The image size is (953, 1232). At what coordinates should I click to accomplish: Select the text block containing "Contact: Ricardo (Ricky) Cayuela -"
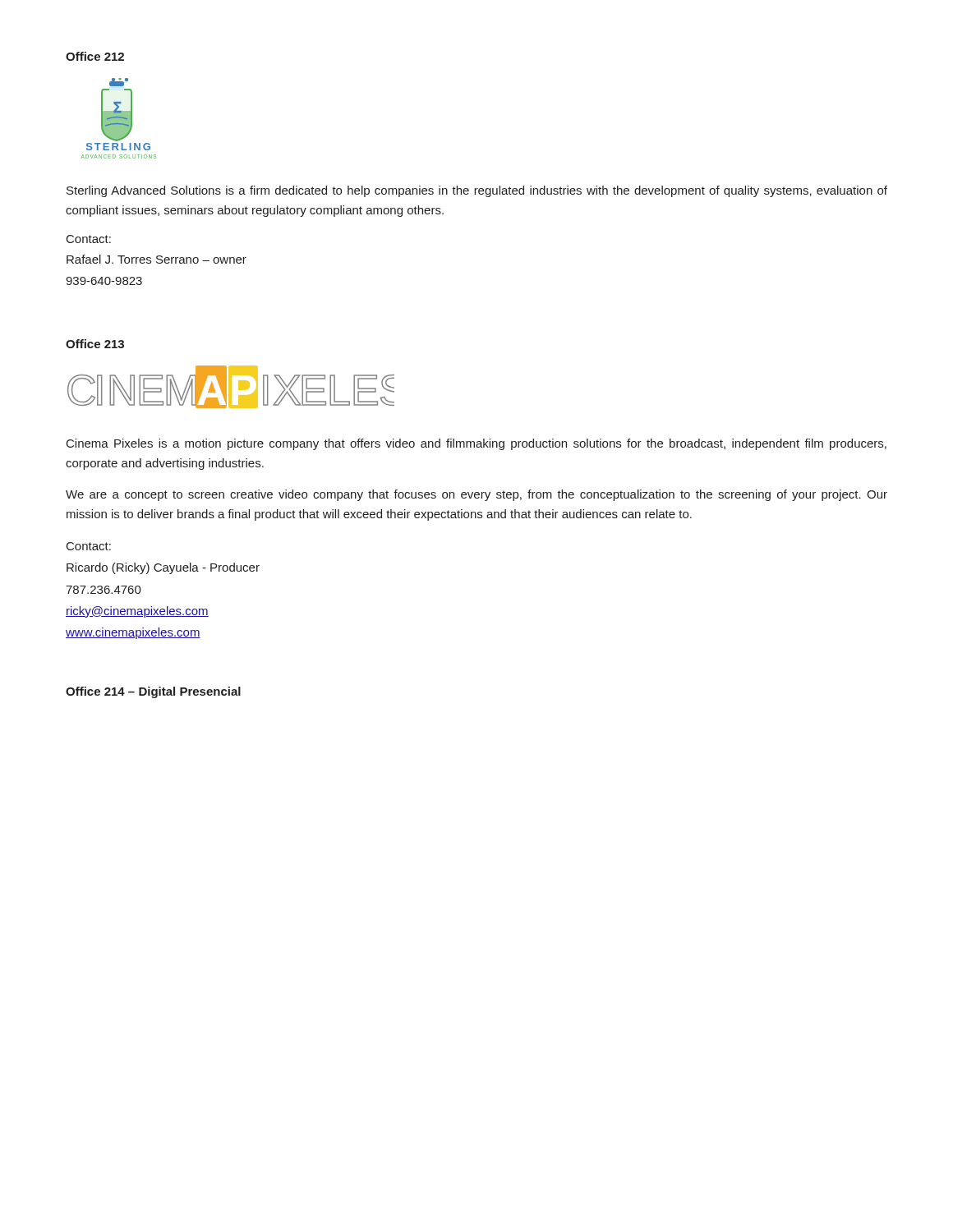89,546
